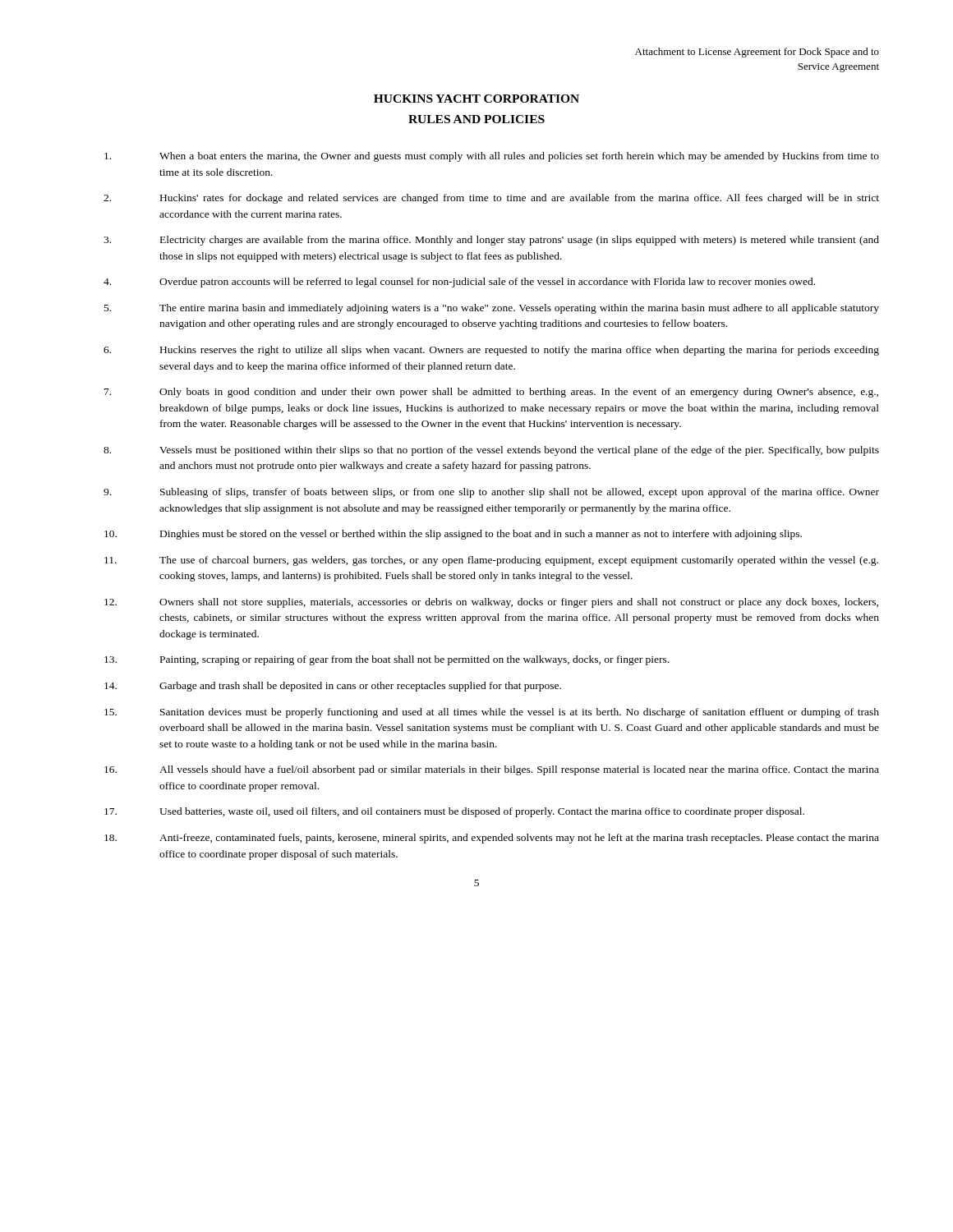Point to the text starting "3. Electricity charges are available from the"
This screenshot has width=953, height=1232.
pyautogui.click(x=476, y=248)
